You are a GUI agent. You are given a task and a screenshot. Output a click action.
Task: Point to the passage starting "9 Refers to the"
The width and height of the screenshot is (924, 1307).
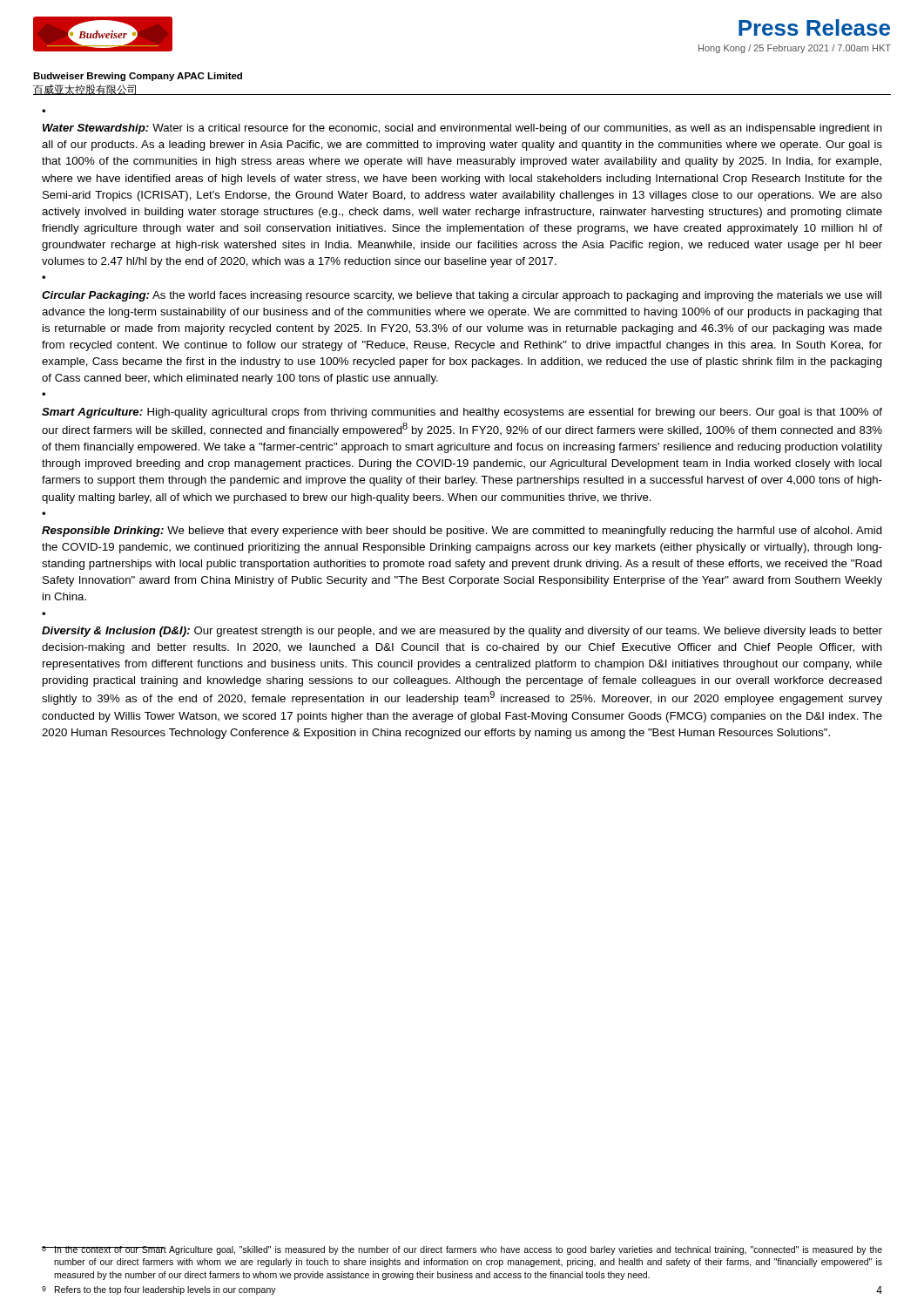(x=162, y=1290)
